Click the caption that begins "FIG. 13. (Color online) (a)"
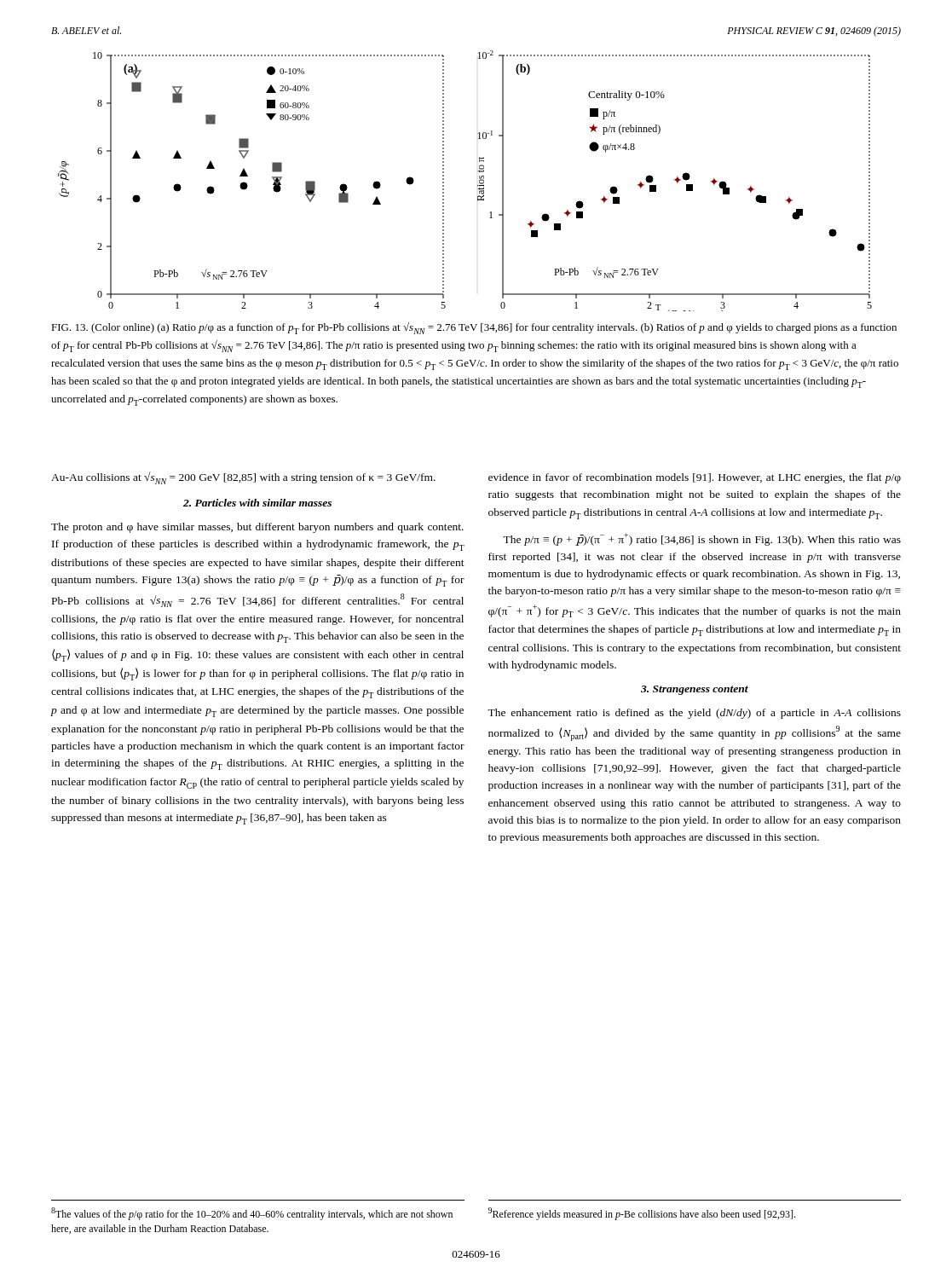 (476, 365)
